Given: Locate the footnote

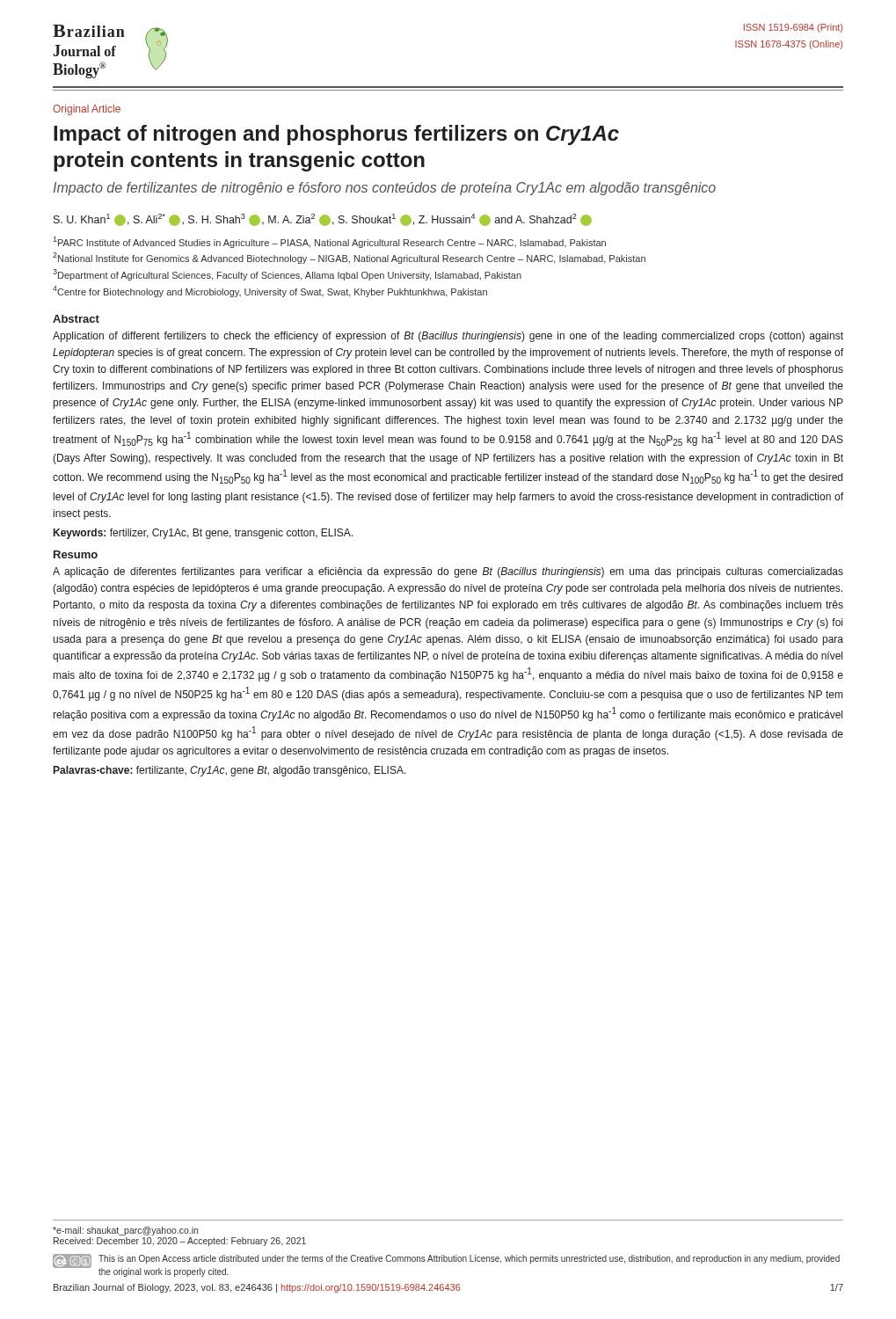Looking at the screenshot, I should [180, 1236].
